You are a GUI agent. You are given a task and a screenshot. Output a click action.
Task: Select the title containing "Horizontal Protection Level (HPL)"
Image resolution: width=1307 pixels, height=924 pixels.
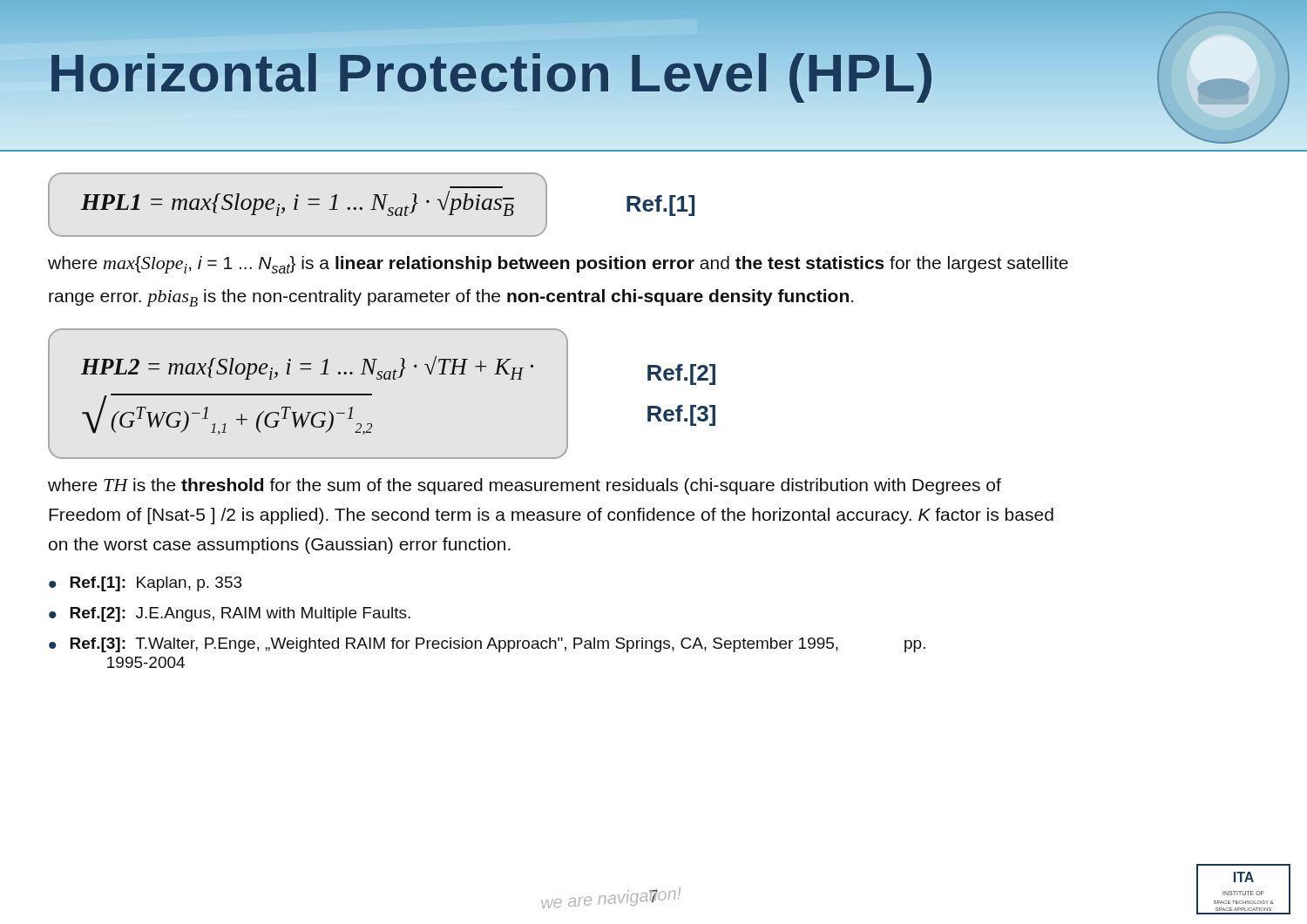tap(492, 73)
